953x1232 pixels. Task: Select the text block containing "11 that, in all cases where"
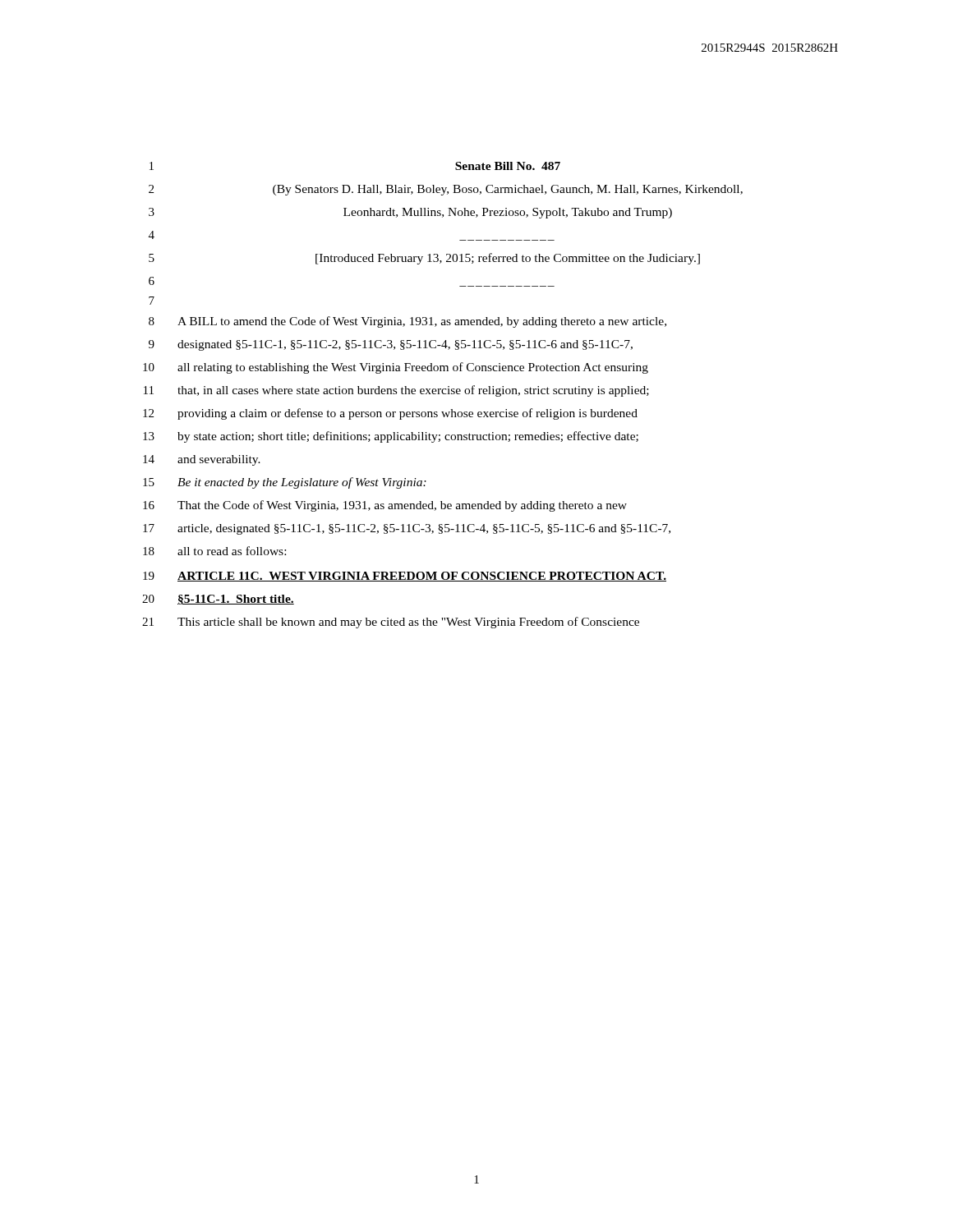point(476,390)
